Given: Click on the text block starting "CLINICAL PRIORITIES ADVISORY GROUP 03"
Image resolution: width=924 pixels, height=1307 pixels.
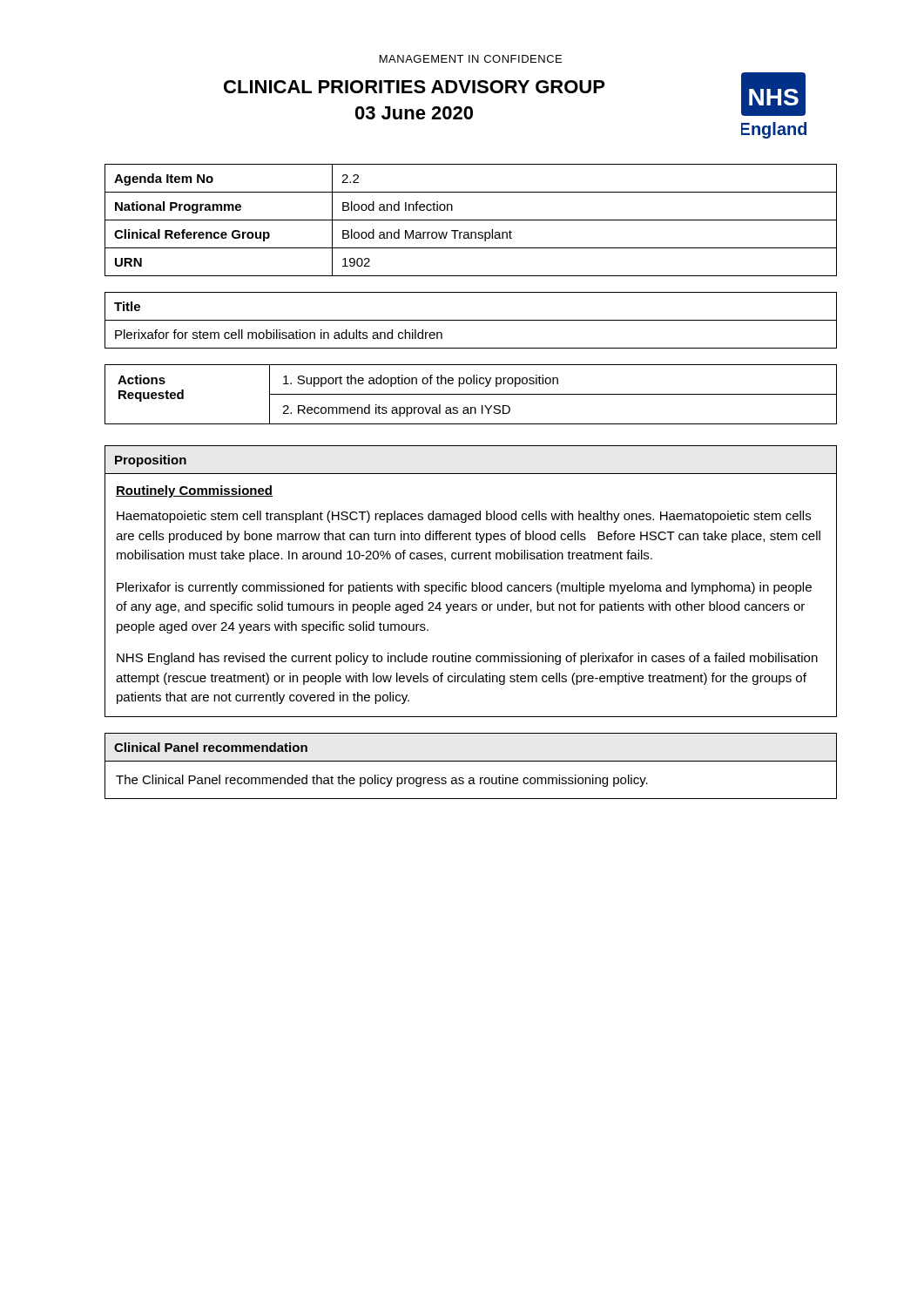Looking at the screenshot, I should click(414, 100).
